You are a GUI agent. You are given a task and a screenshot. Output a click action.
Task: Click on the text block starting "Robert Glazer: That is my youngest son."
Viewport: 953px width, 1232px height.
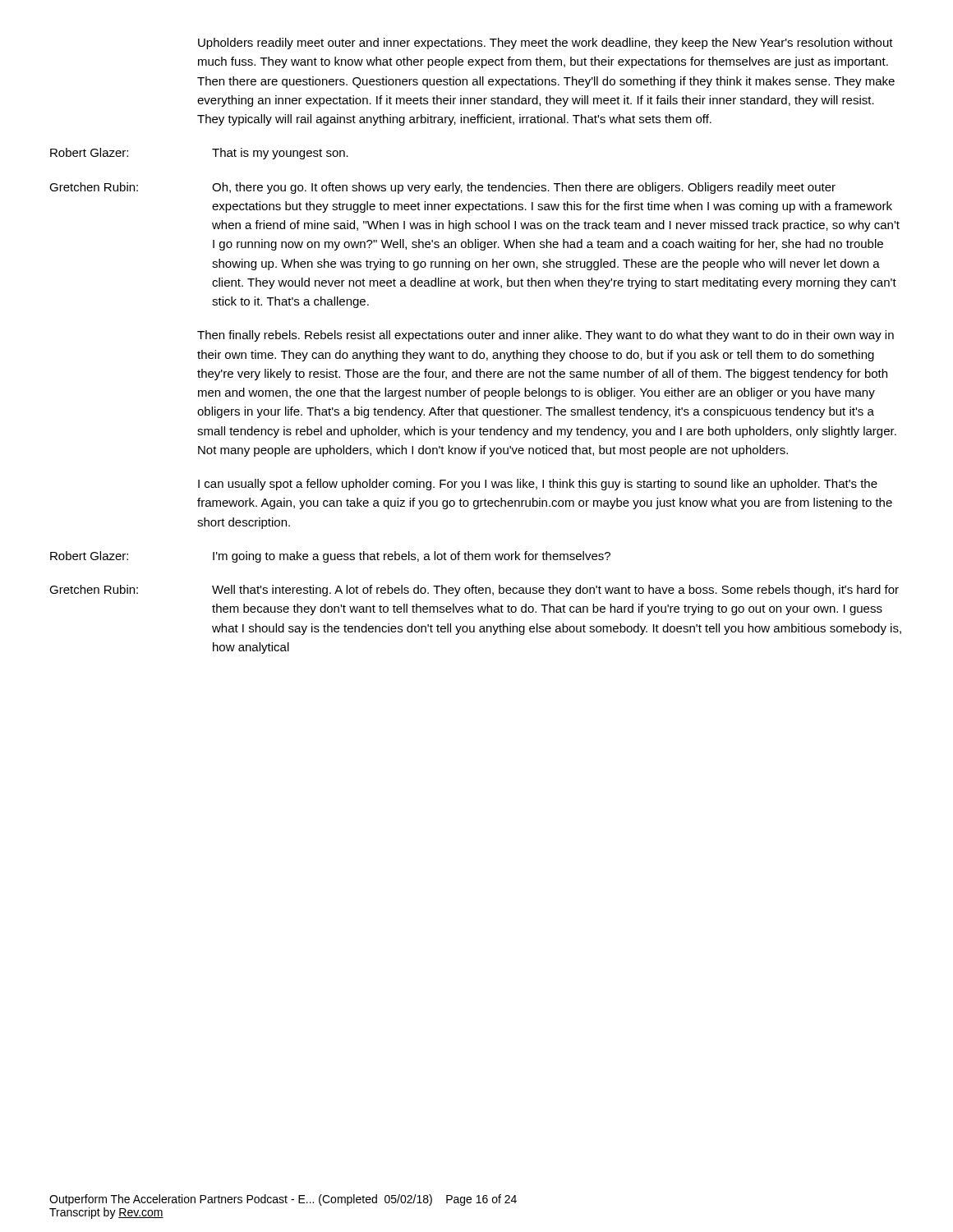[95, 153]
